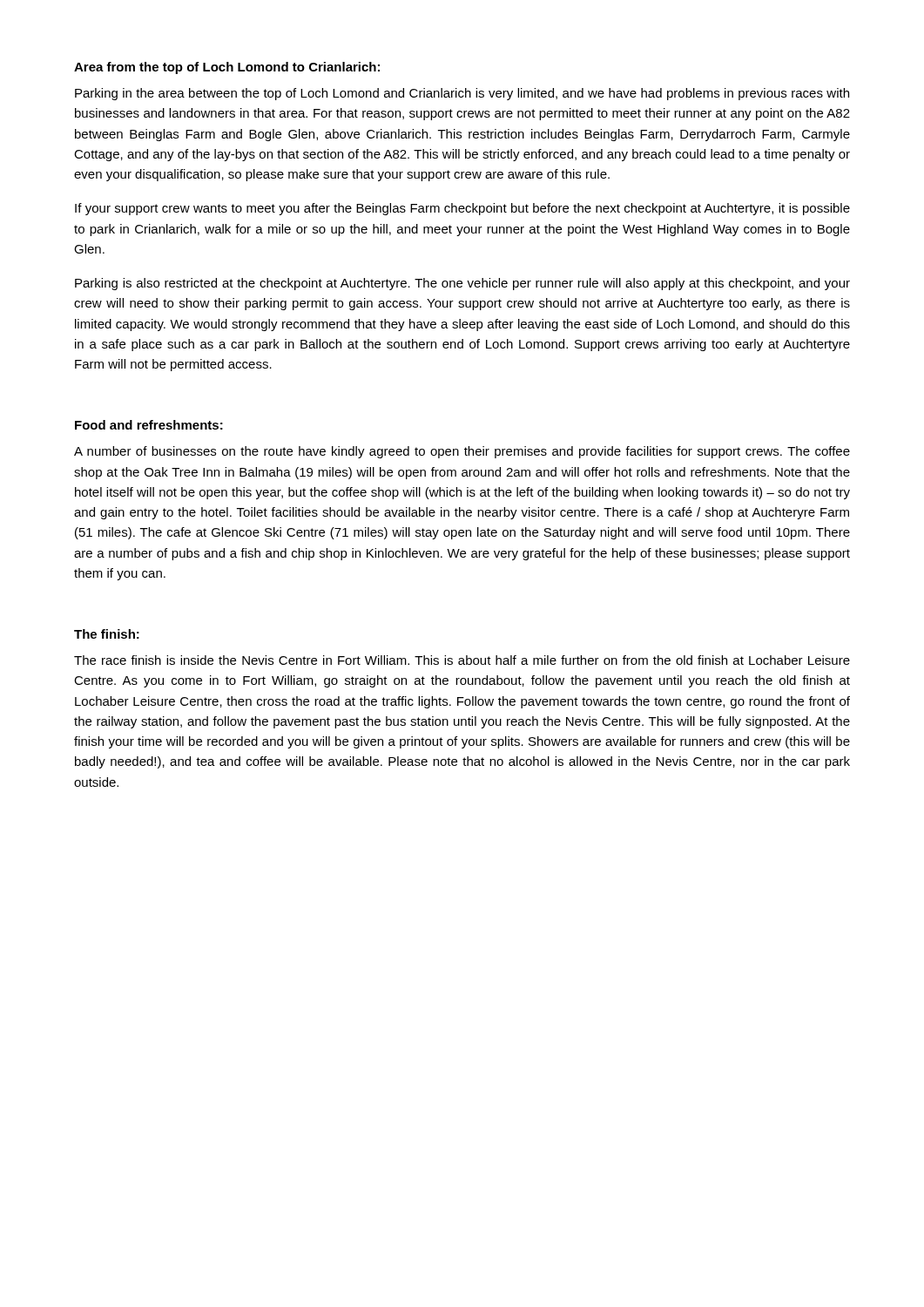Find the block on this page that starts "The race finish"
Image resolution: width=924 pixels, height=1307 pixels.
pyautogui.click(x=462, y=721)
